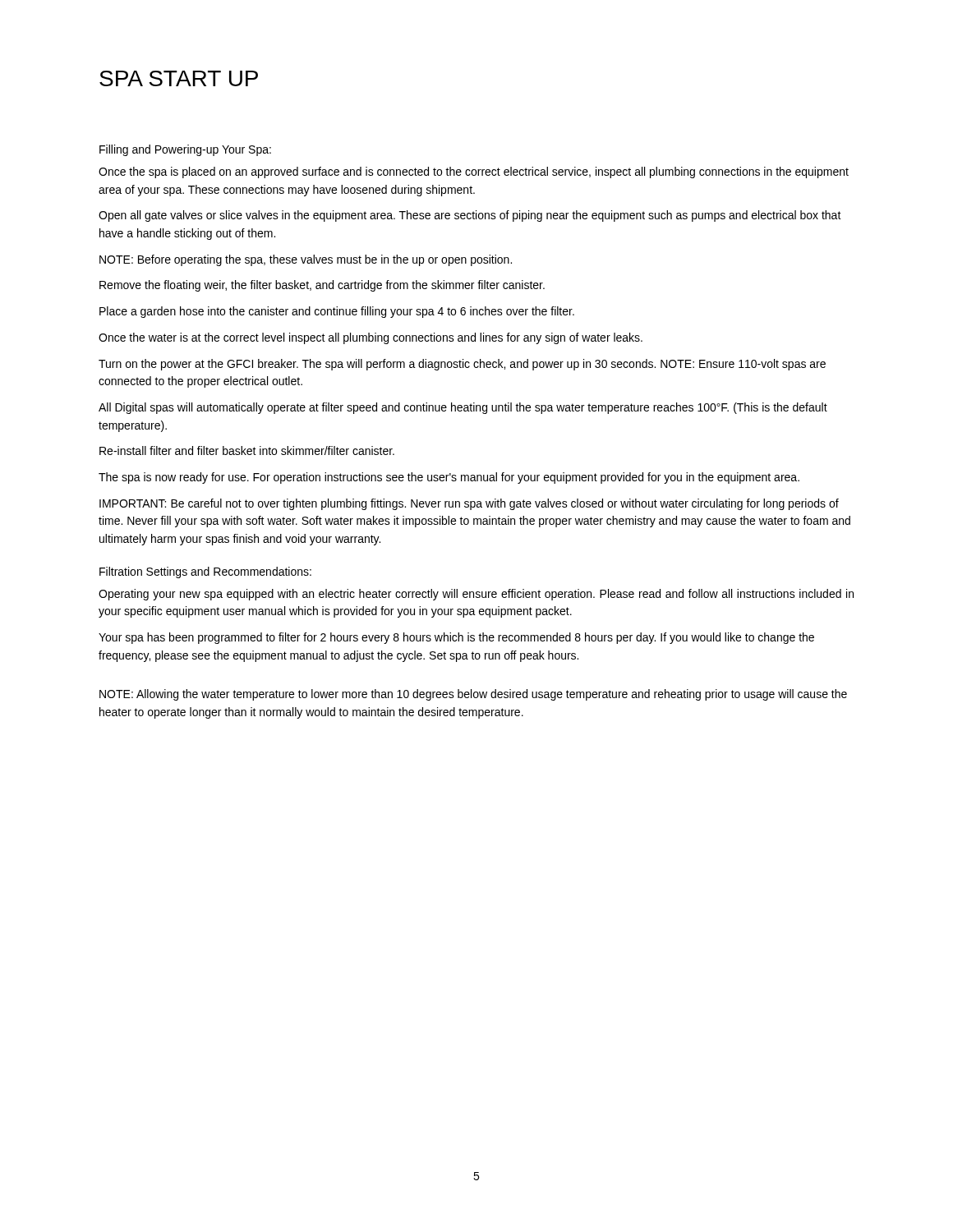Select the text block with the text "Place a garden"
953x1232 pixels.
(337, 311)
